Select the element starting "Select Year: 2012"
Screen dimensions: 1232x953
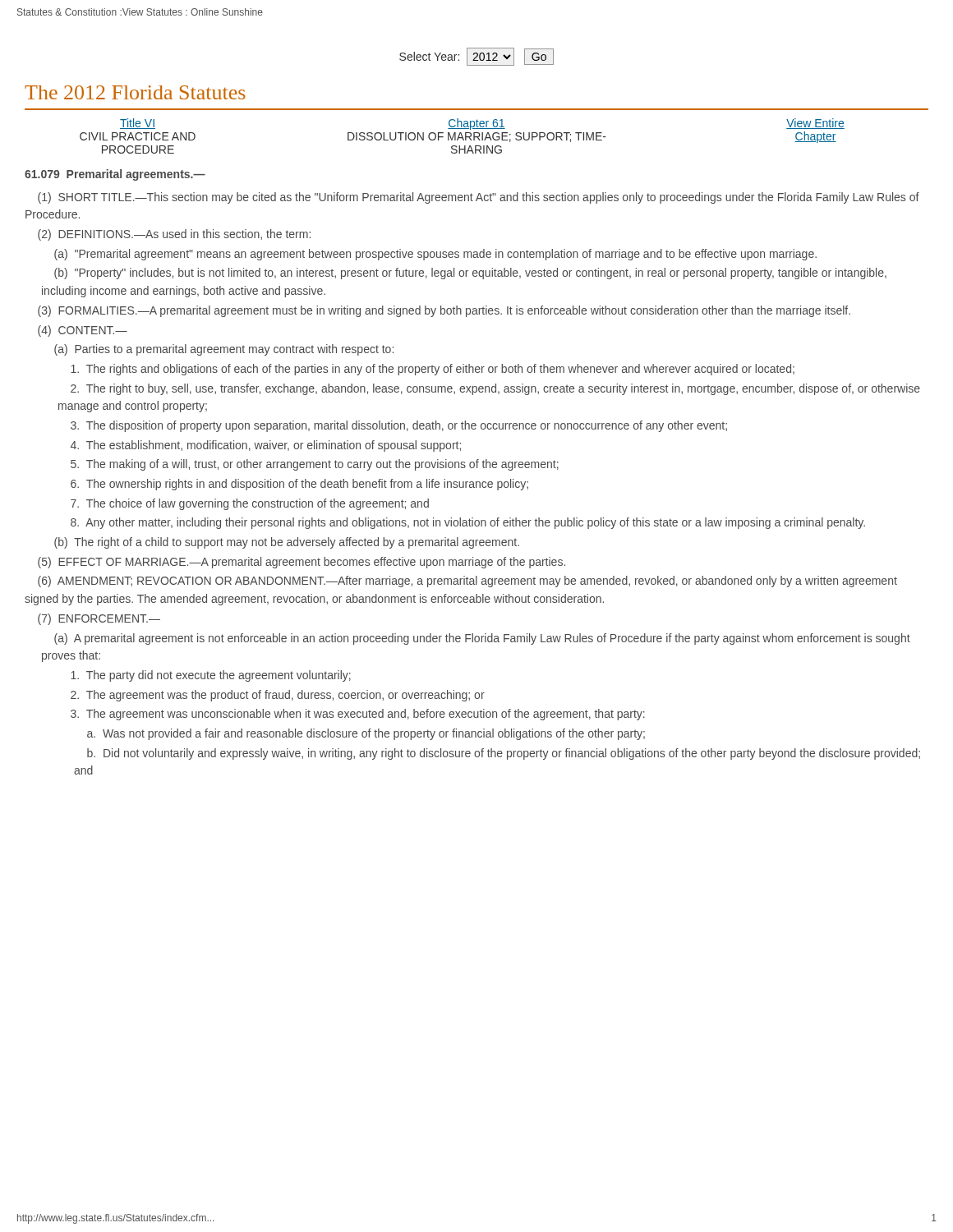click(x=476, y=57)
